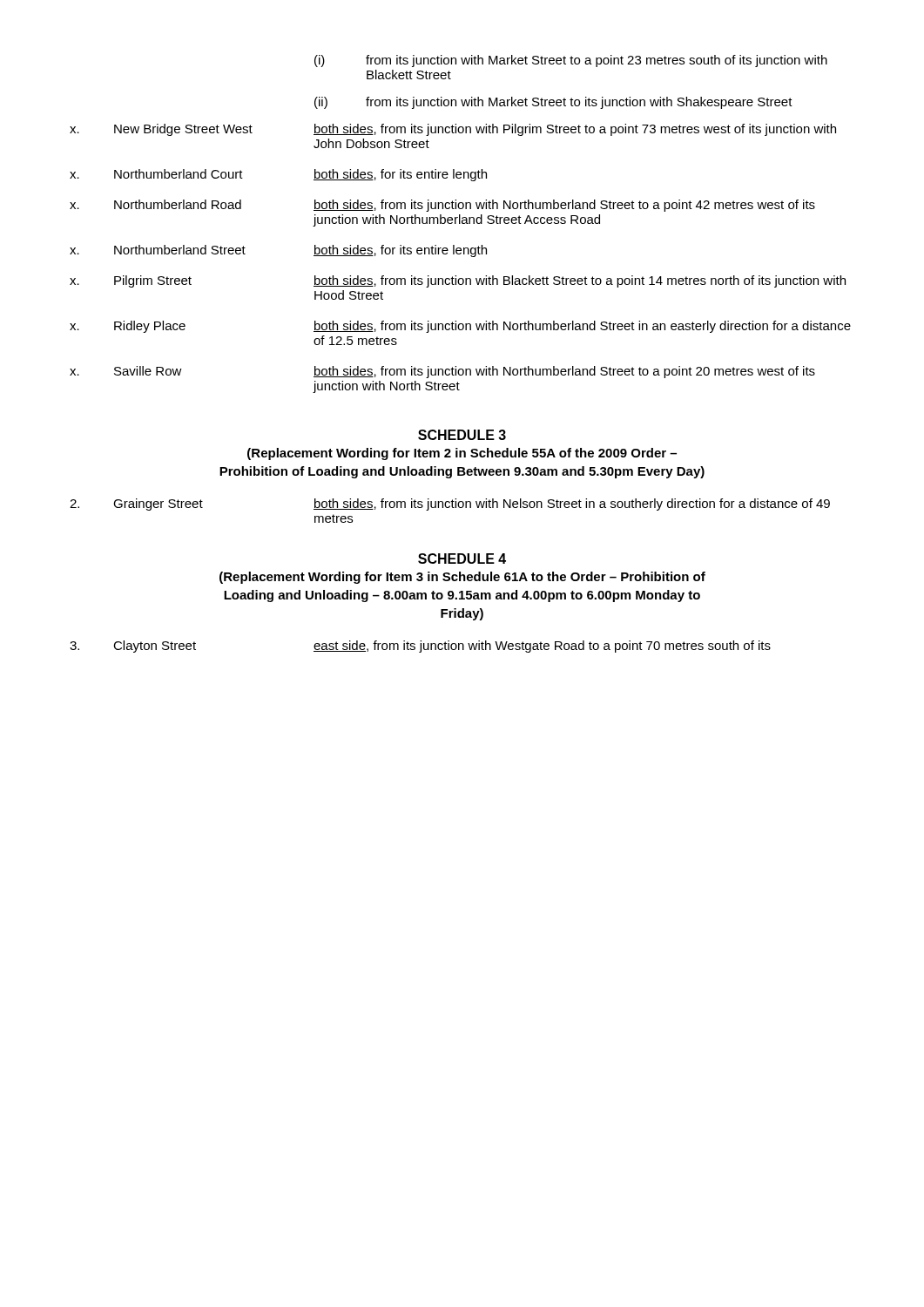
Task: Point to the text starting "x. Northumberland Street both"
Action: tap(462, 250)
